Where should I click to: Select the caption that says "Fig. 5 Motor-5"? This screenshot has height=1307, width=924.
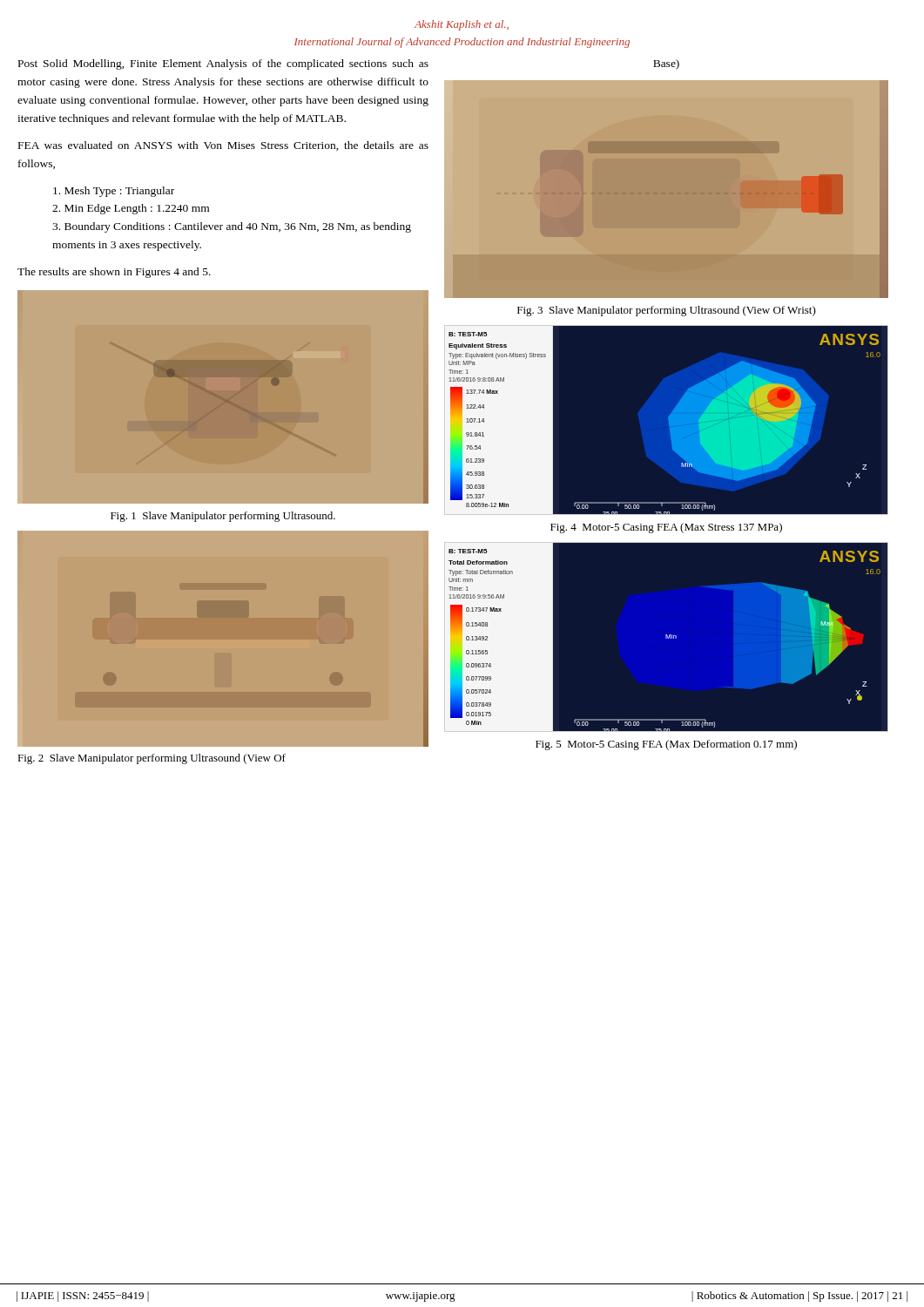[666, 744]
